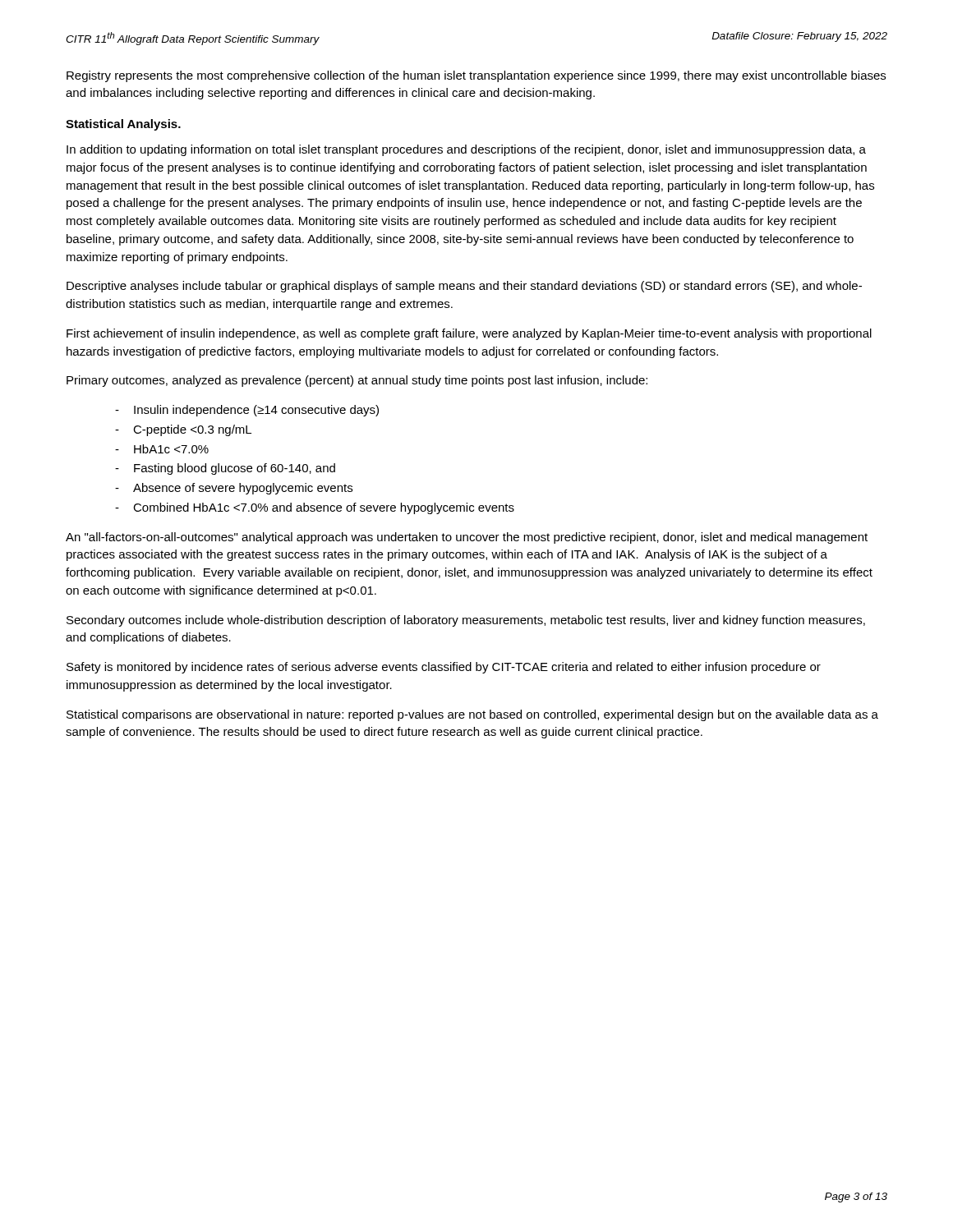953x1232 pixels.
Task: Point to the block beginning "- Fasting blood"
Action: [225, 468]
